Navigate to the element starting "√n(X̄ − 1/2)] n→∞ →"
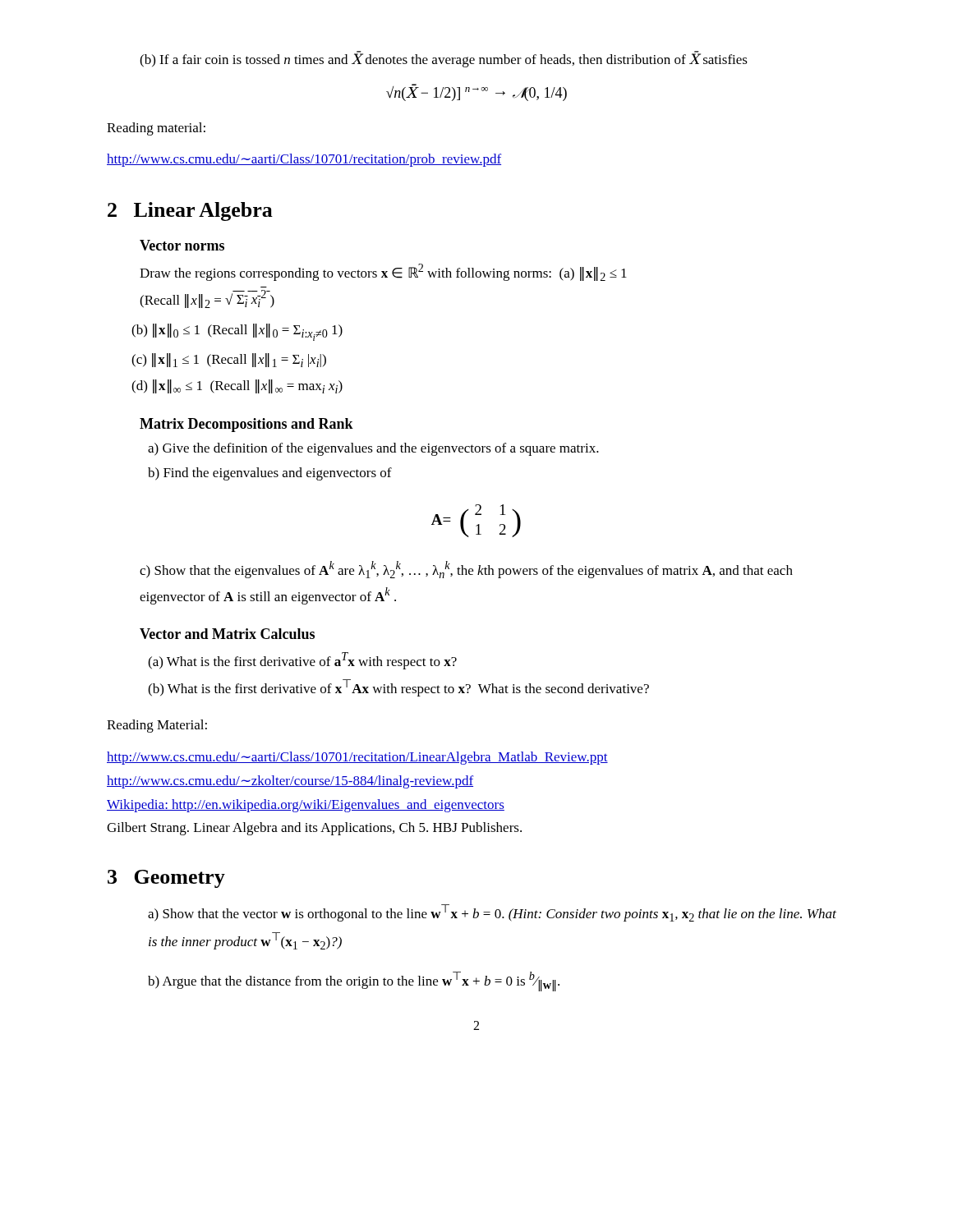 tap(476, 91)
